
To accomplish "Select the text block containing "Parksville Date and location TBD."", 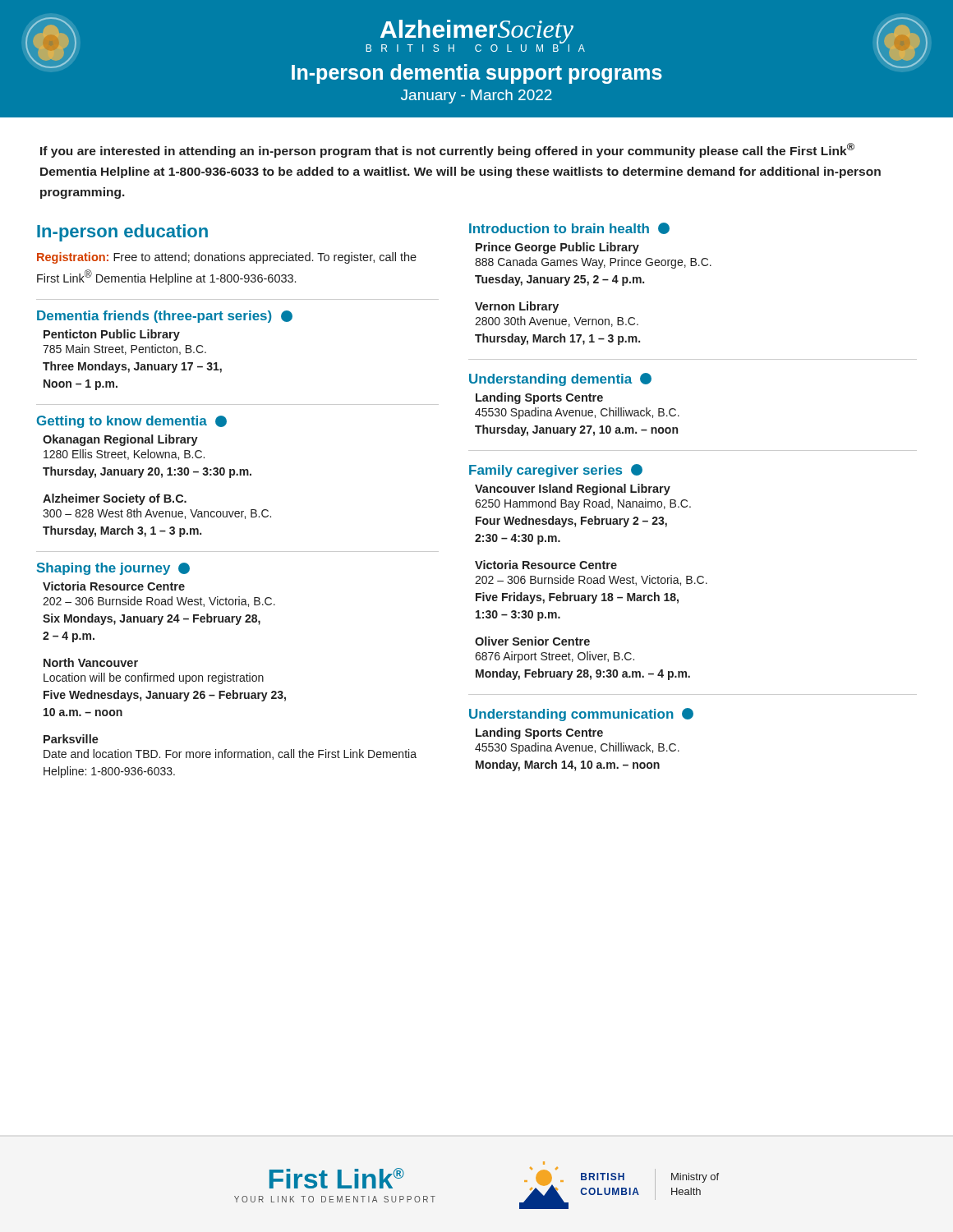I will click(x=241, y=757).
